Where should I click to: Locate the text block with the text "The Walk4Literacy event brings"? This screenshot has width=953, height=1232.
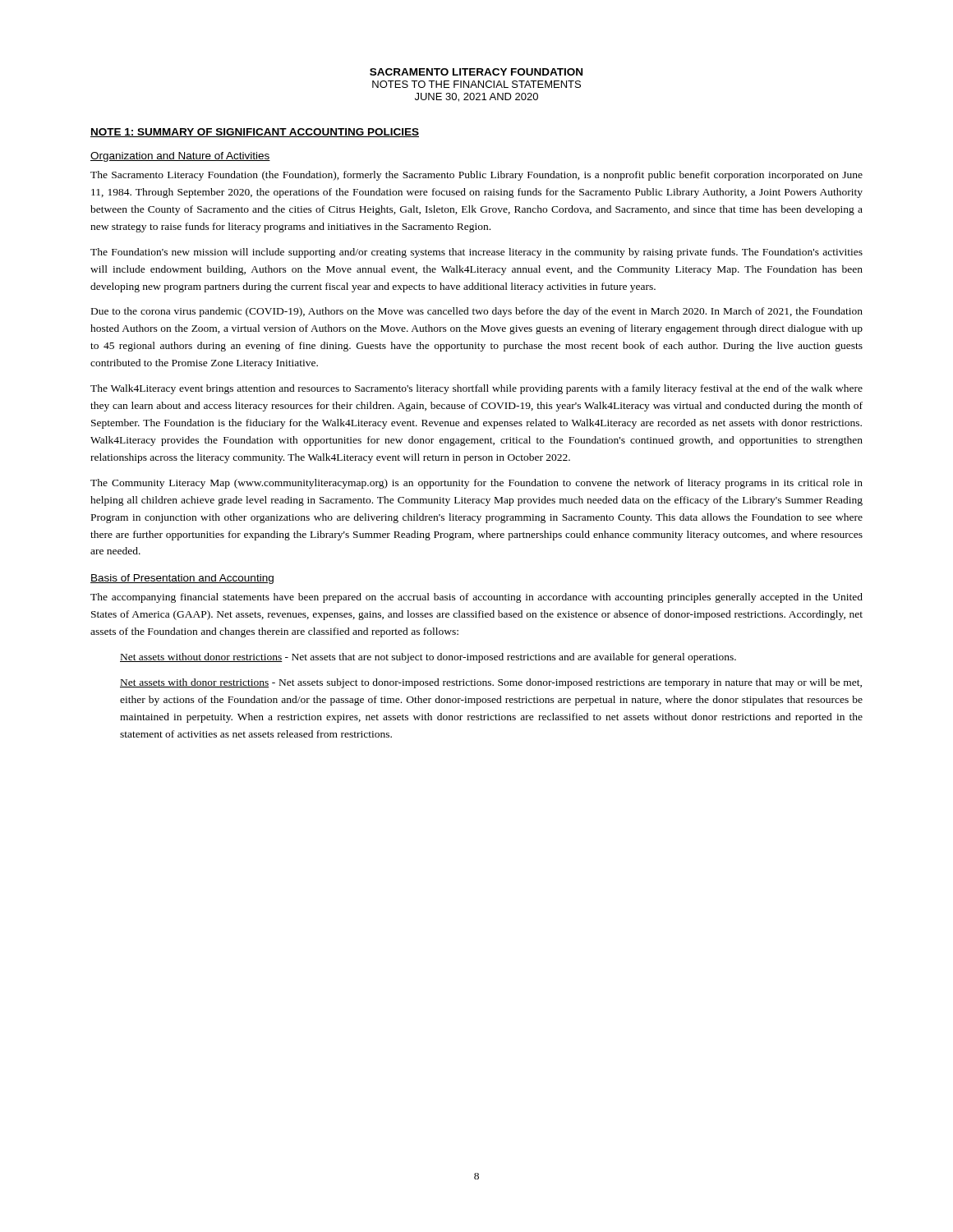click(476, 423)
